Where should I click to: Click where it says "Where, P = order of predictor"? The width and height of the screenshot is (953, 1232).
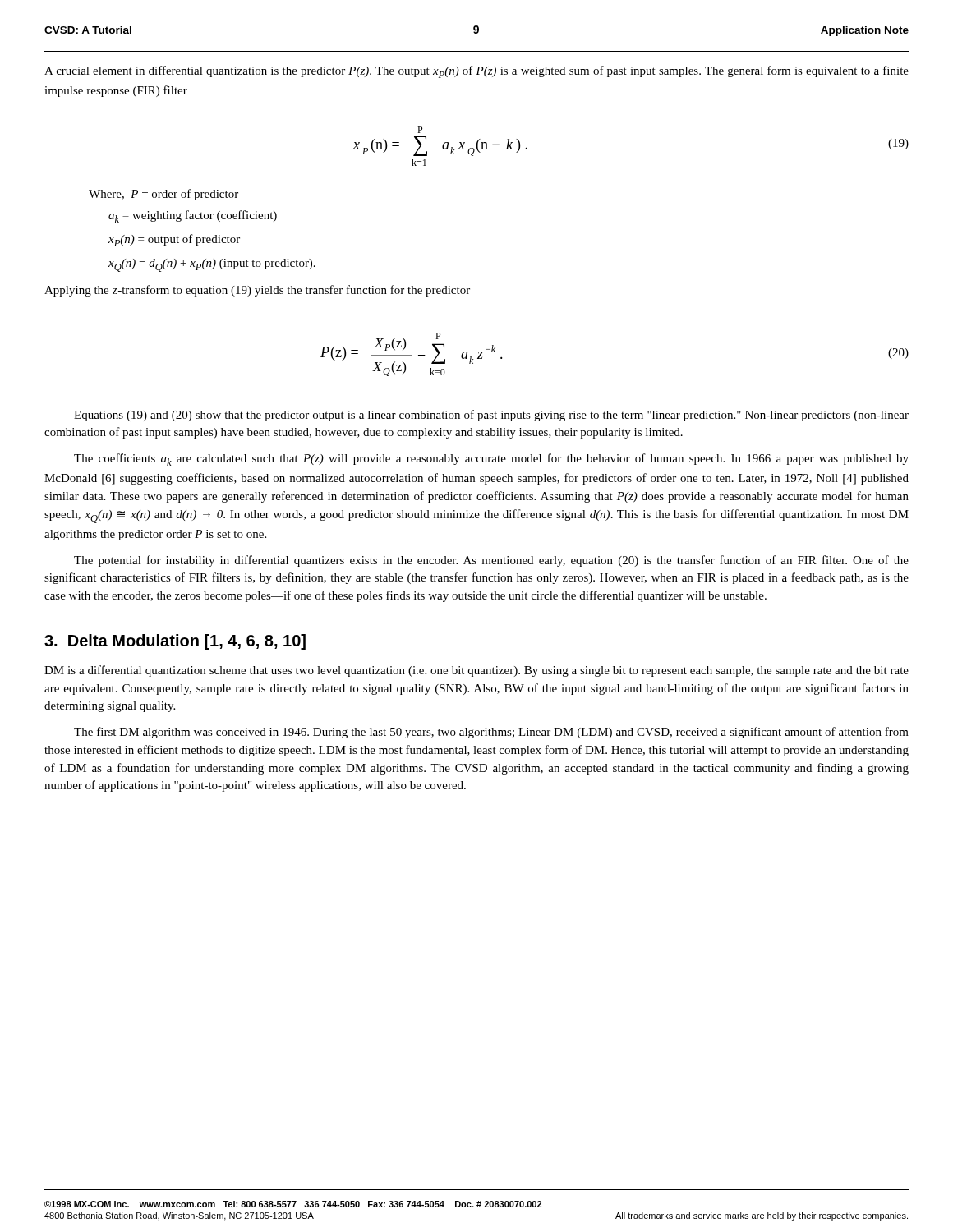164,194
